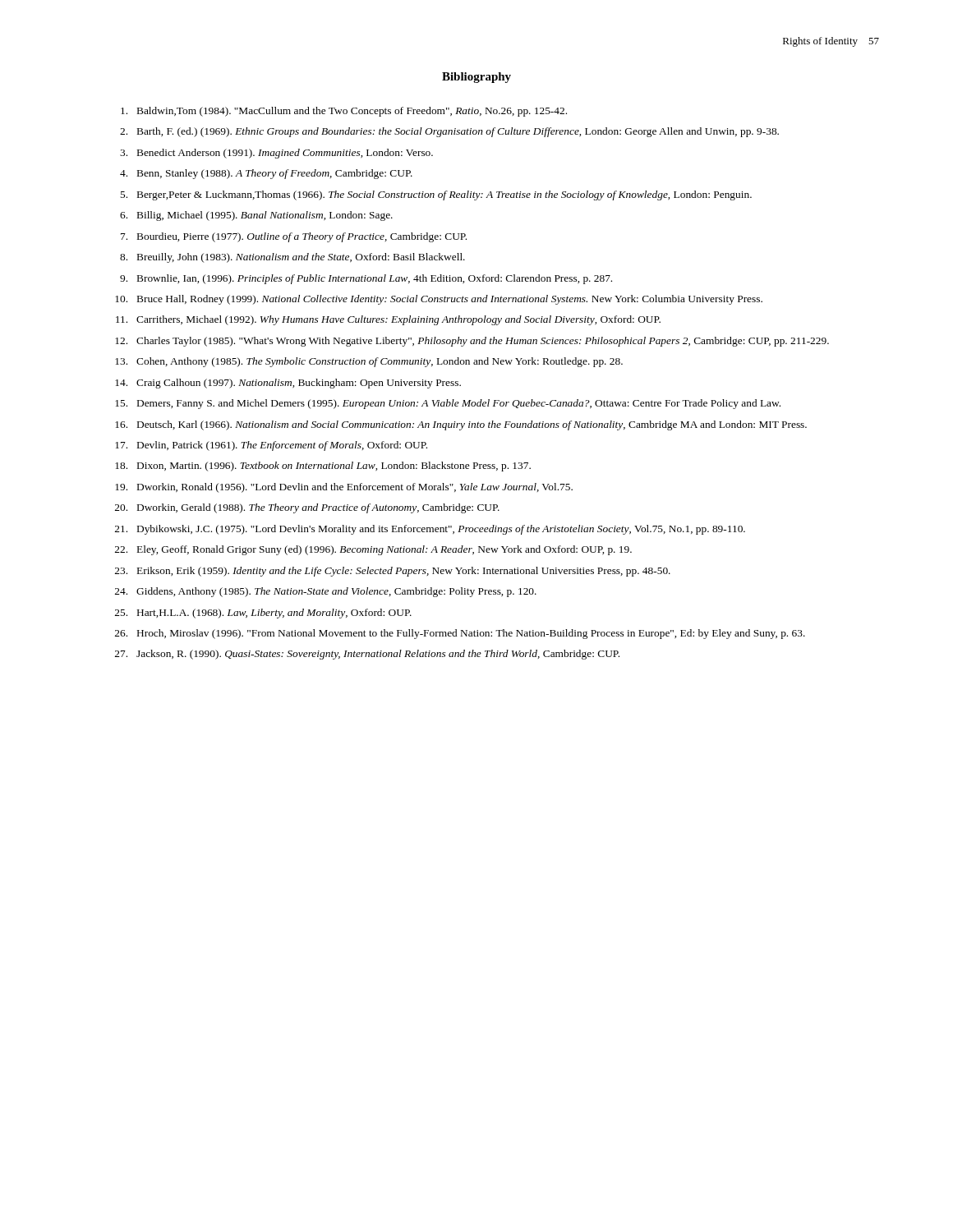The image size is (953, 1232).
Task: Find the block starting "9. Brownlie, Ian, (1996)."
Action: click(x=485, y=278)
